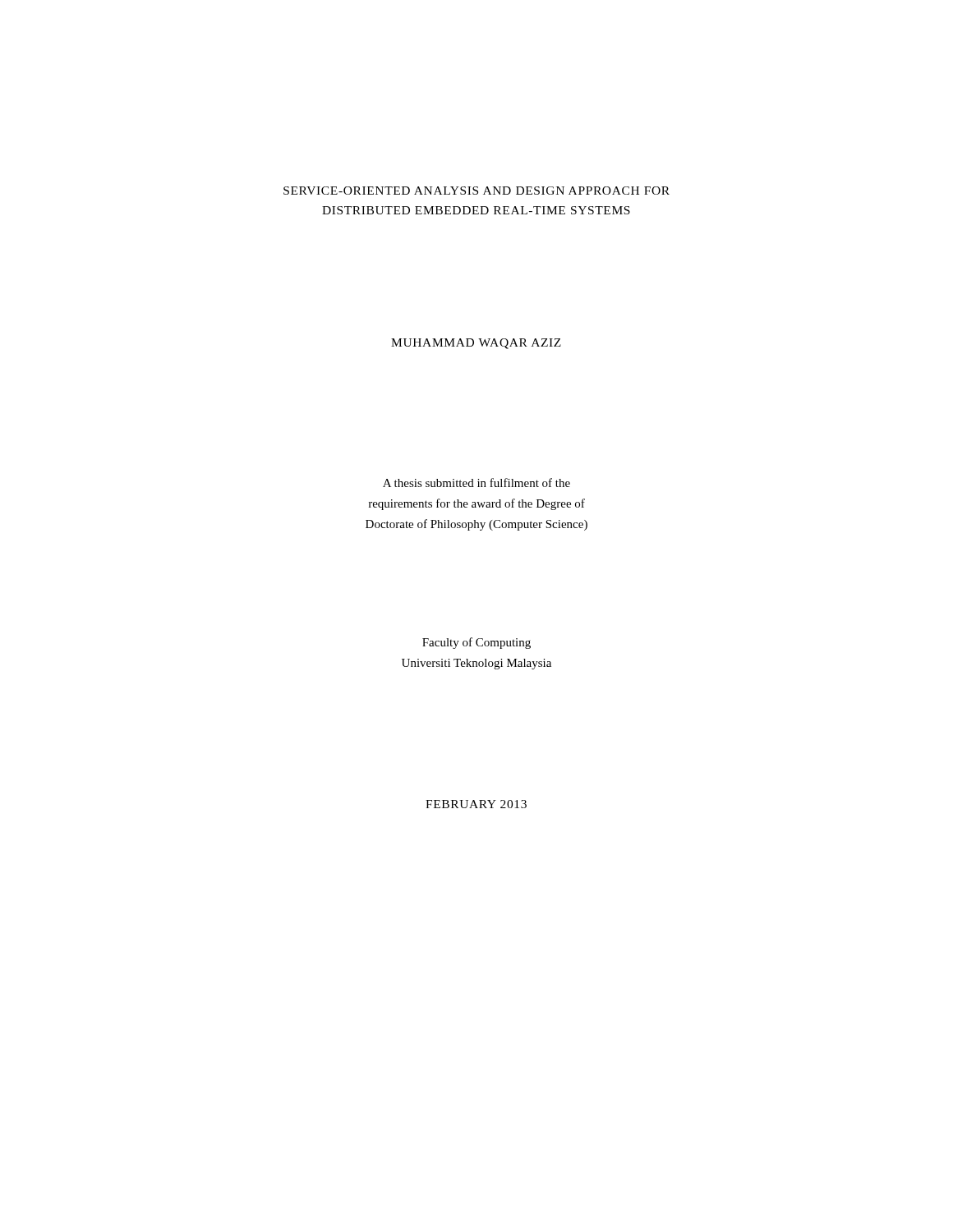This screenshot has height=1232, width=953.
Task: Click on the element starting "Faculty of Computing Universiti Teknologi Malaysia"
Action: [x=476, y=653]
